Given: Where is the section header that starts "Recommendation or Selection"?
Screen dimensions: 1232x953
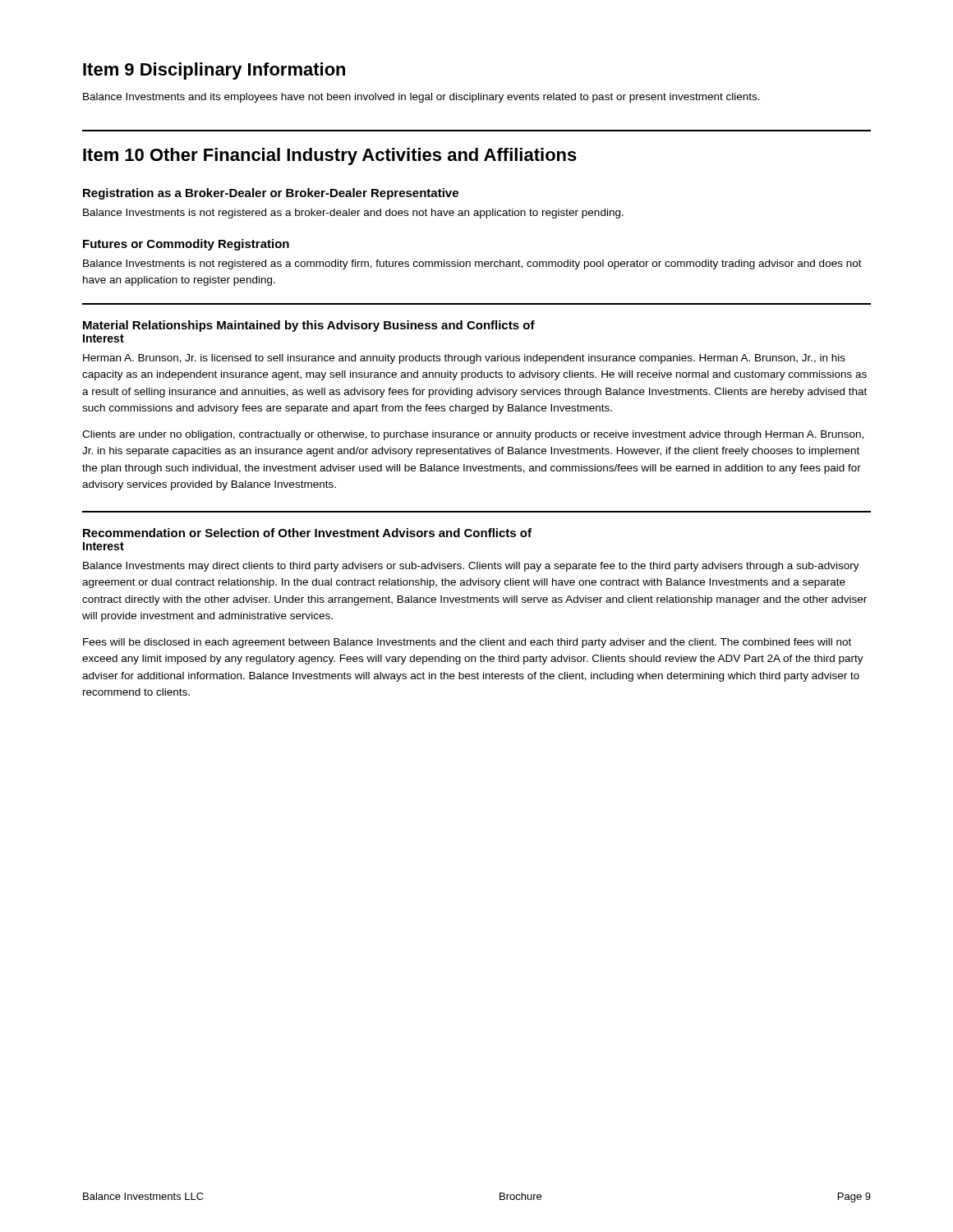Looking at the screenshot, I should click(x=476, y=539).
